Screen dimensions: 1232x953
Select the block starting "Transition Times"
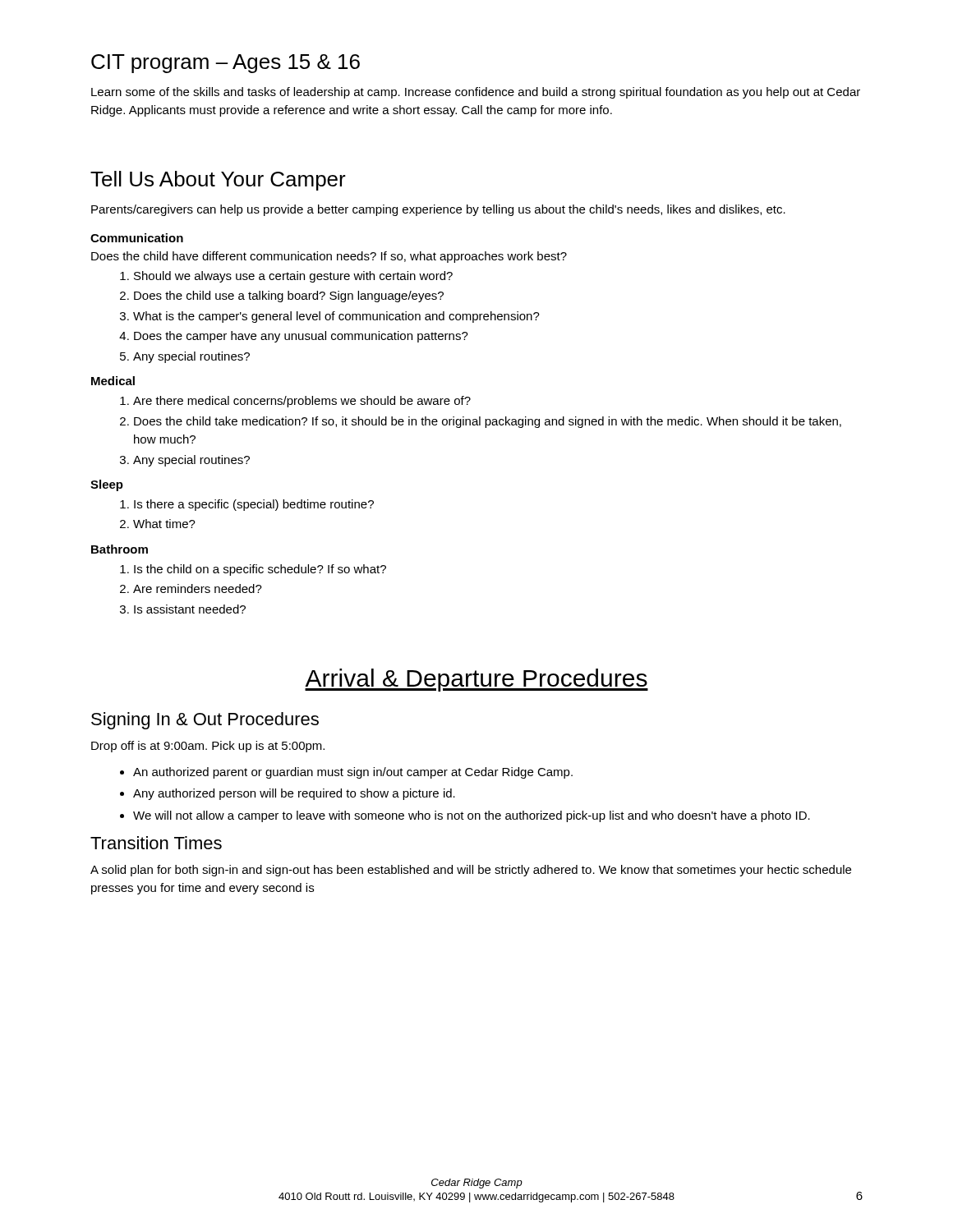pos(156,843)
